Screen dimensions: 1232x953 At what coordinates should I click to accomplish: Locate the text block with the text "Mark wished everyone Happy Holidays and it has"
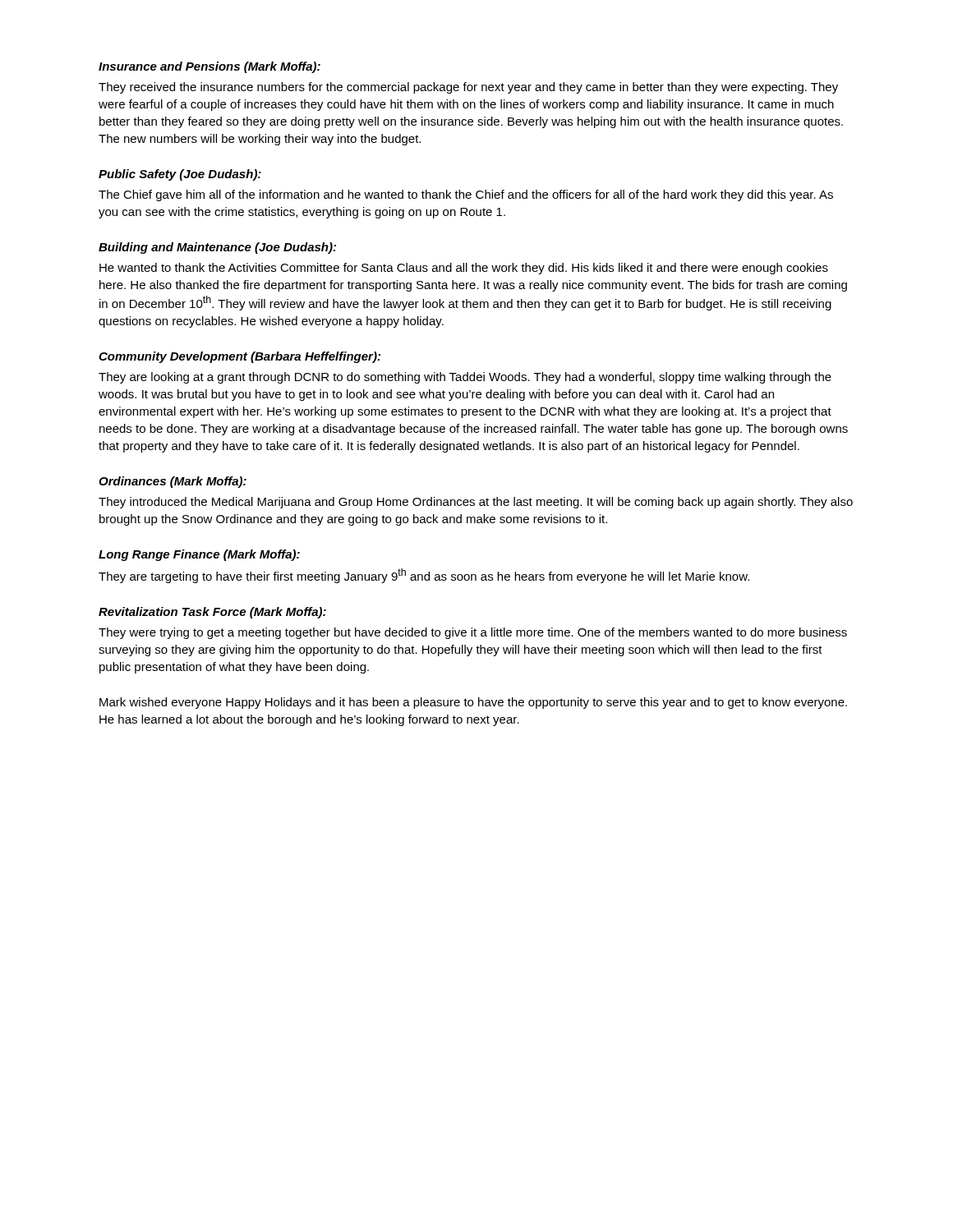[x=473, y=710]
